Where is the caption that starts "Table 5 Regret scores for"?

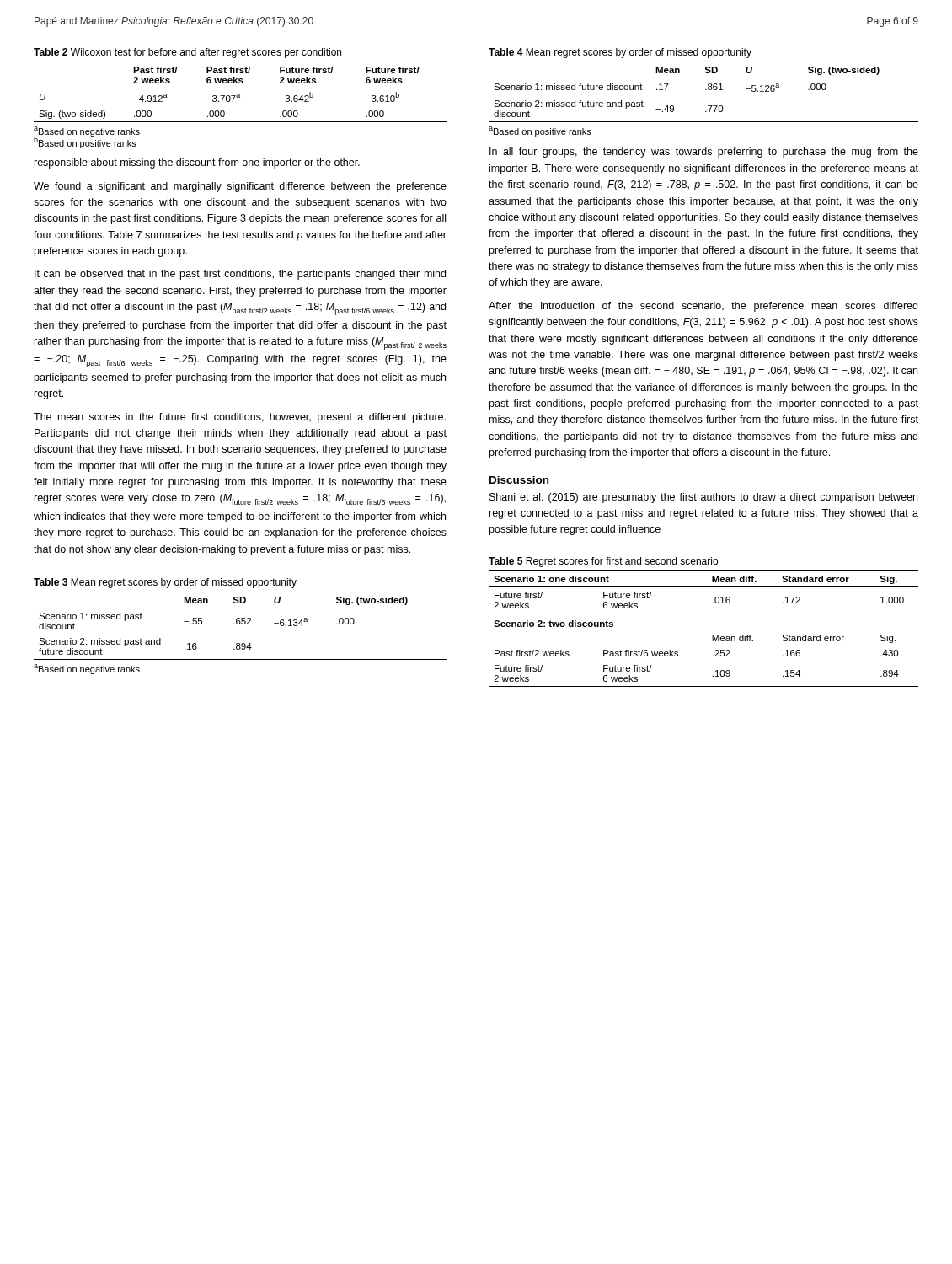(603, 561)
